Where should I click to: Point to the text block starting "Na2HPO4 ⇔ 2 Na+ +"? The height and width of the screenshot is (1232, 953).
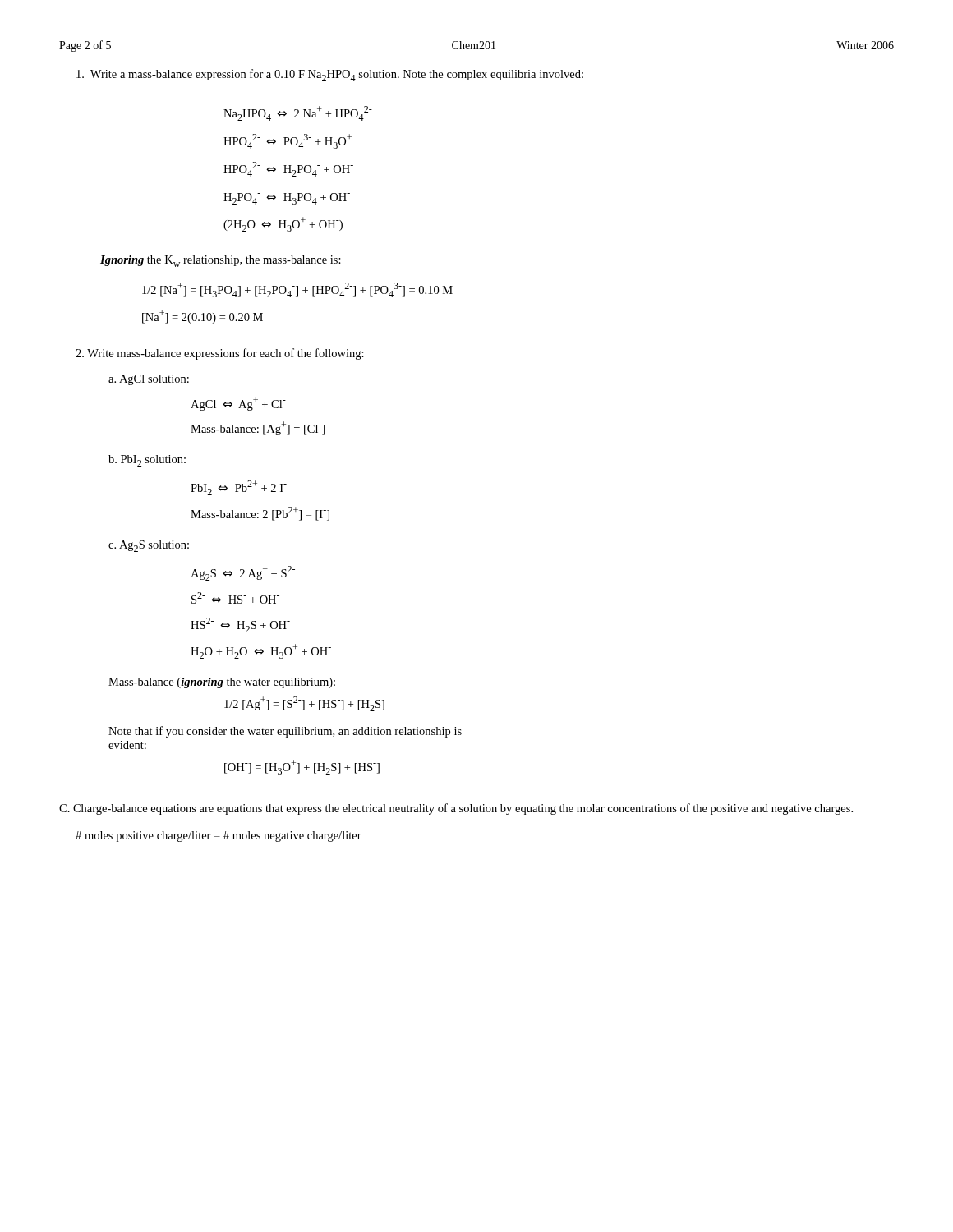pos(298,169)
